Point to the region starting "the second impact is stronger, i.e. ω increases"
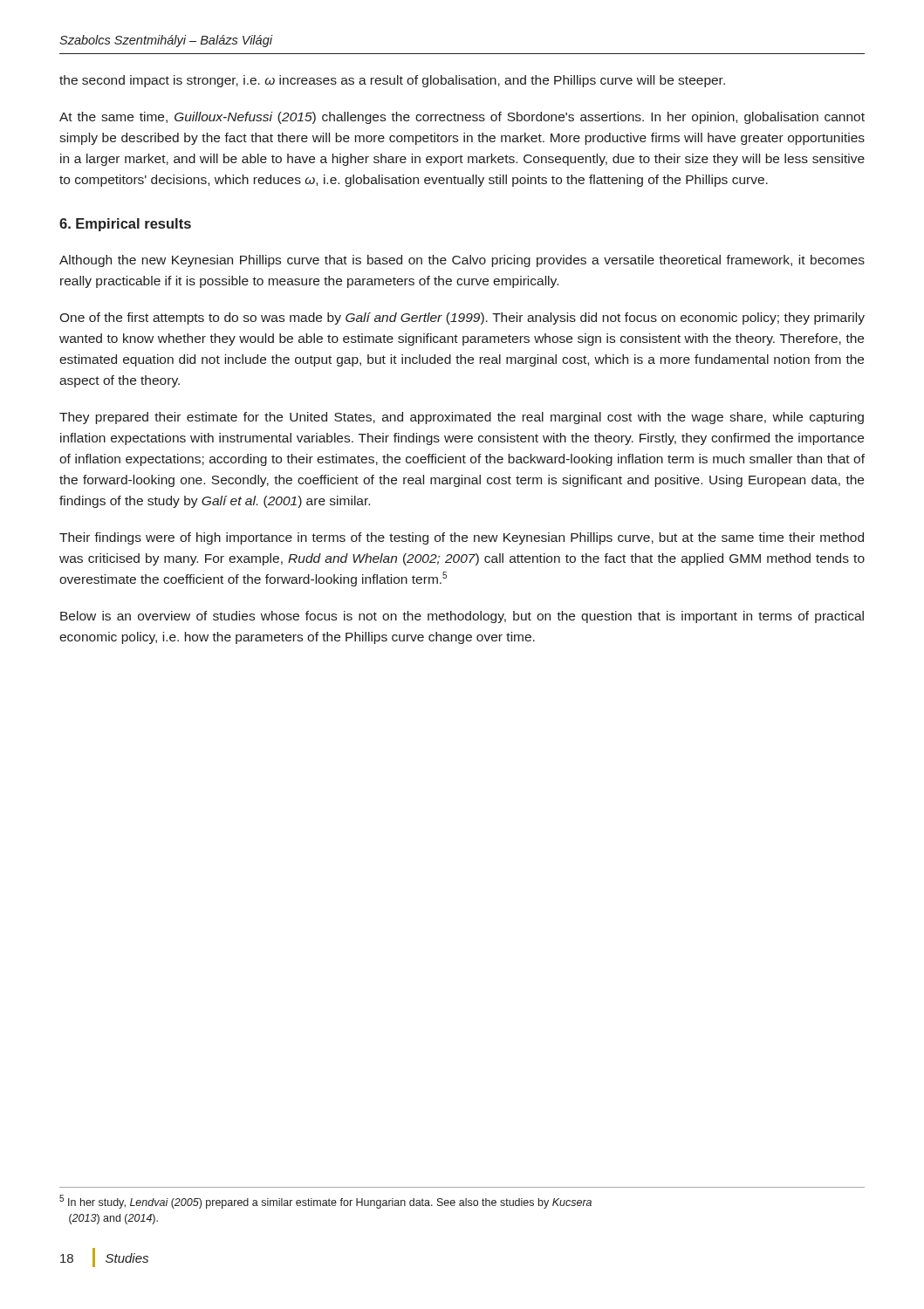Image resolution: width=924 pixels, height=1309 pixels. (393, 80)
